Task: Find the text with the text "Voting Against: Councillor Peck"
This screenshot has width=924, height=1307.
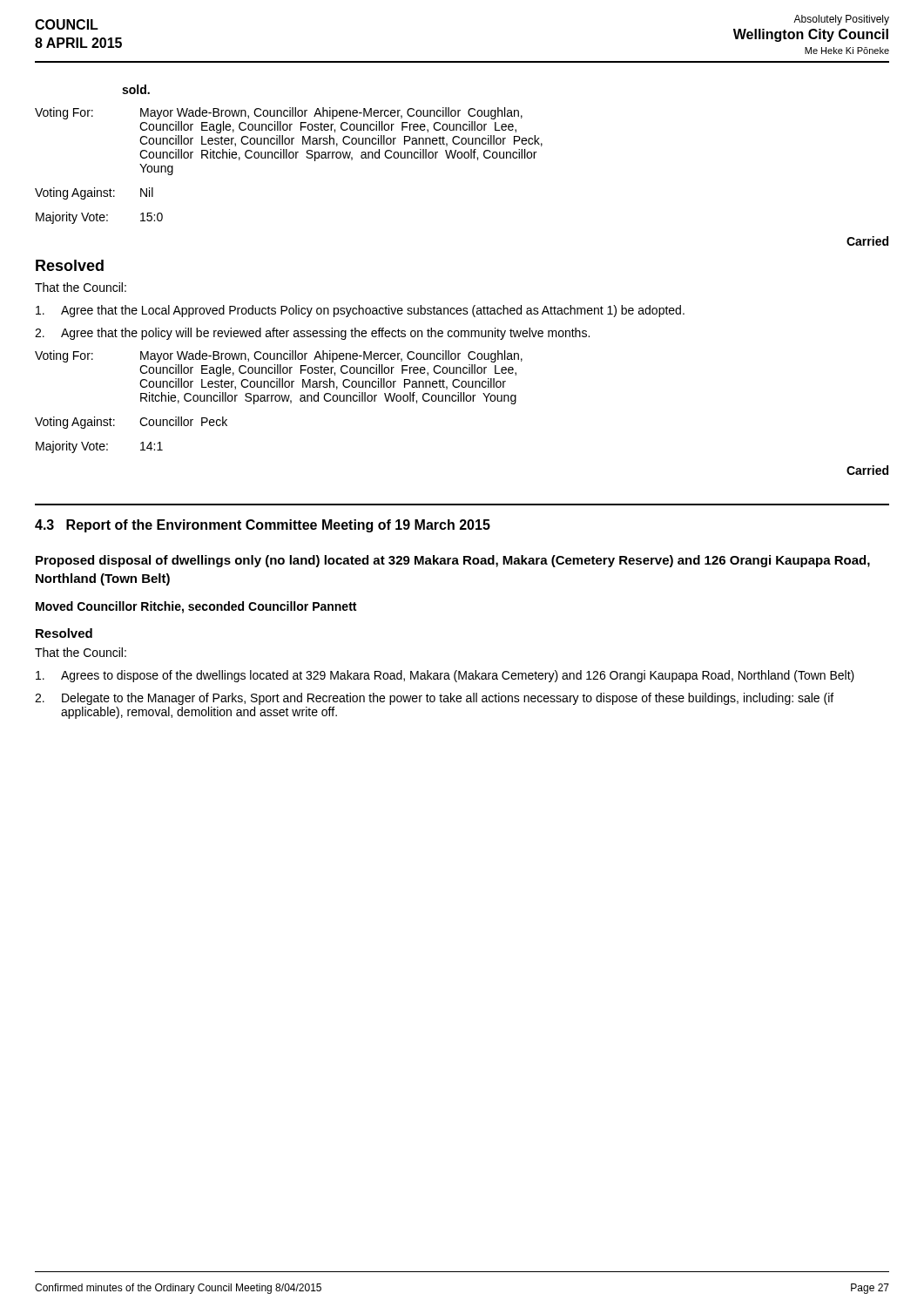Action: coord(75,423)
